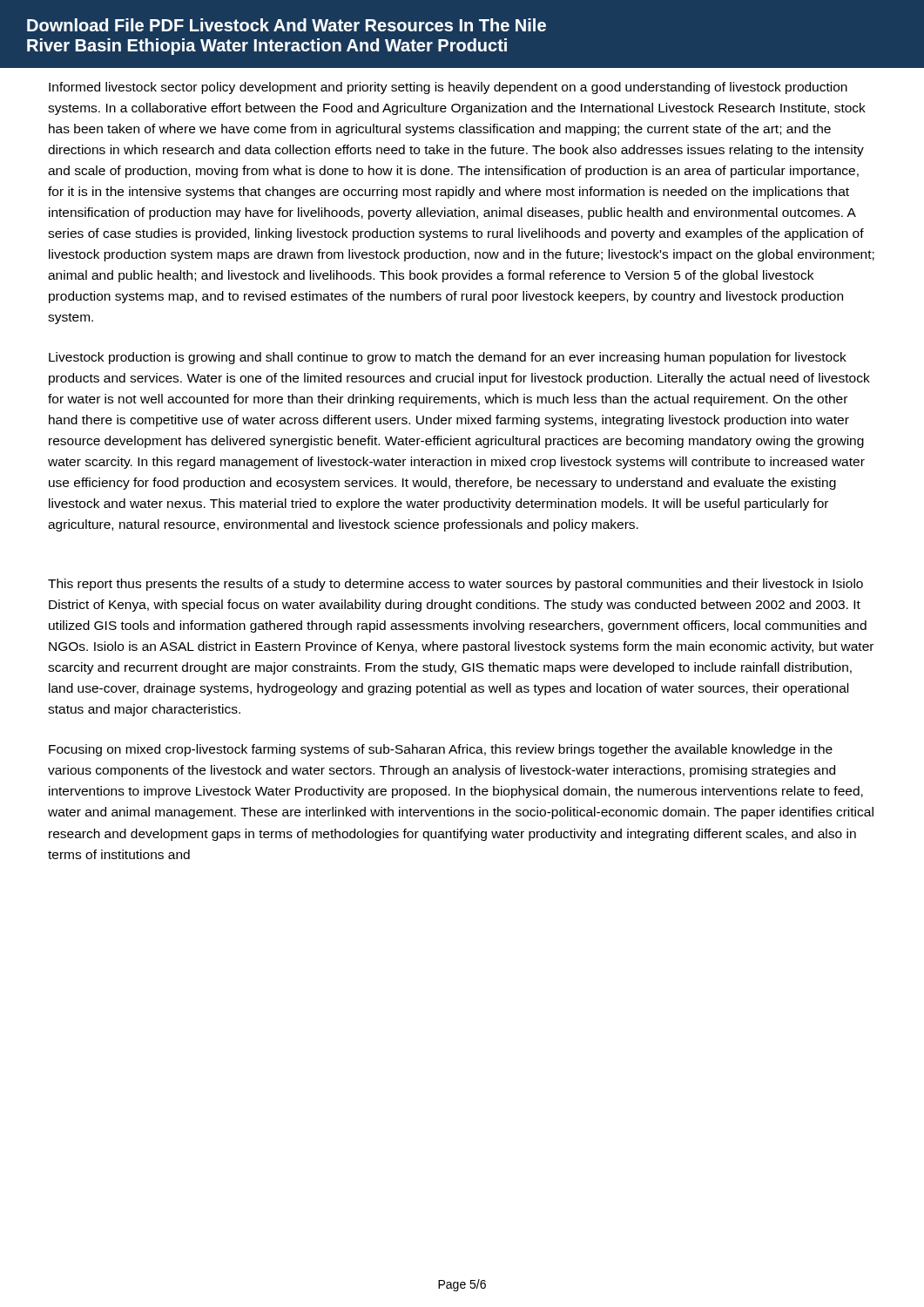This screenshot has height=1307, width=924.
Task: Point to the block beginning "Focusing on mixed"
Action: (461, 802)
